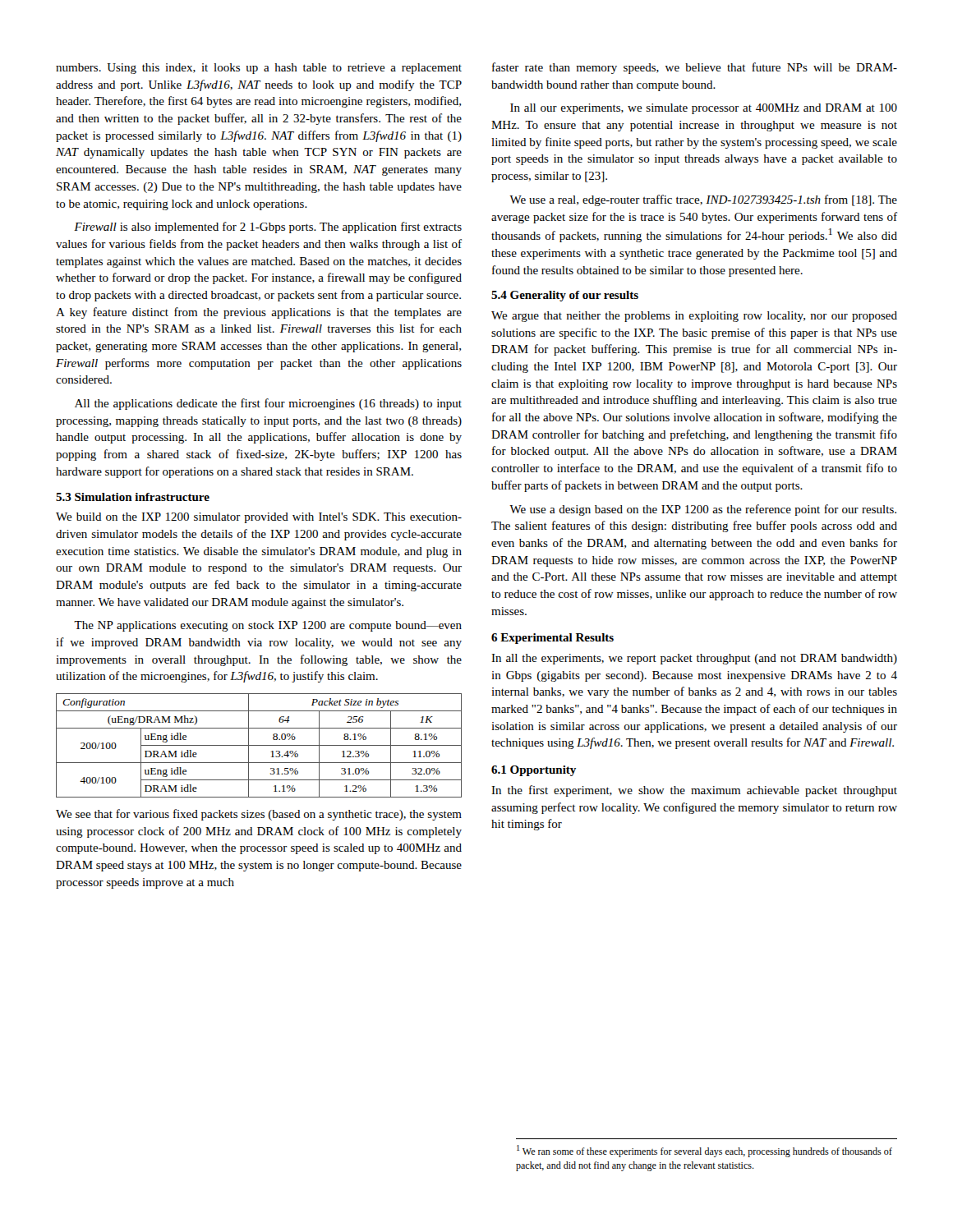Locate the text starting "5.3 Simulation infrastructure"
The width and height of the screenshot is (953, 1232).
pyautogui.click(x=133, y=497)
